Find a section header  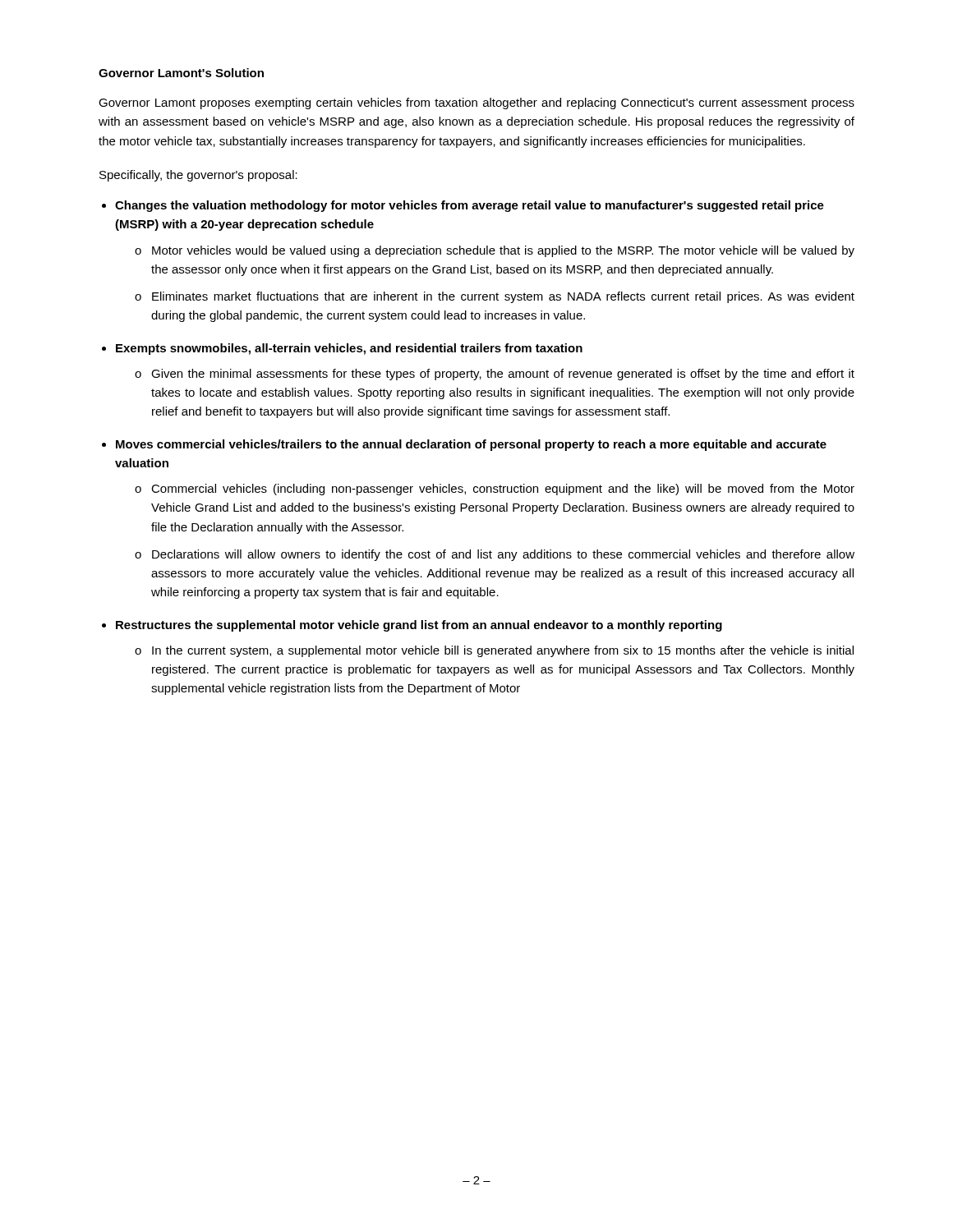tap(181, 73)
